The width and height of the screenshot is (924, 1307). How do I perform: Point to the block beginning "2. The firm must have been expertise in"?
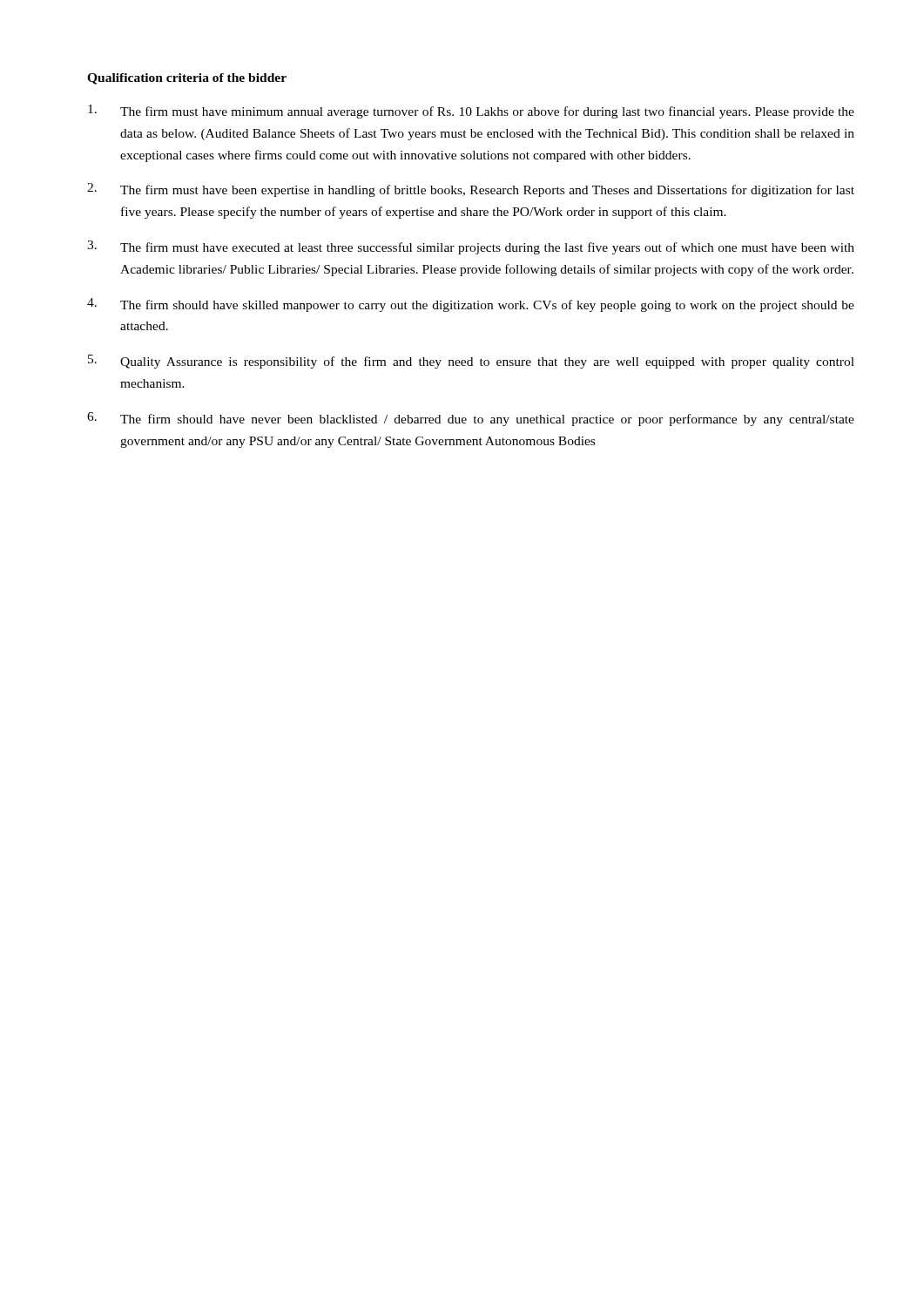pos(471,201)
